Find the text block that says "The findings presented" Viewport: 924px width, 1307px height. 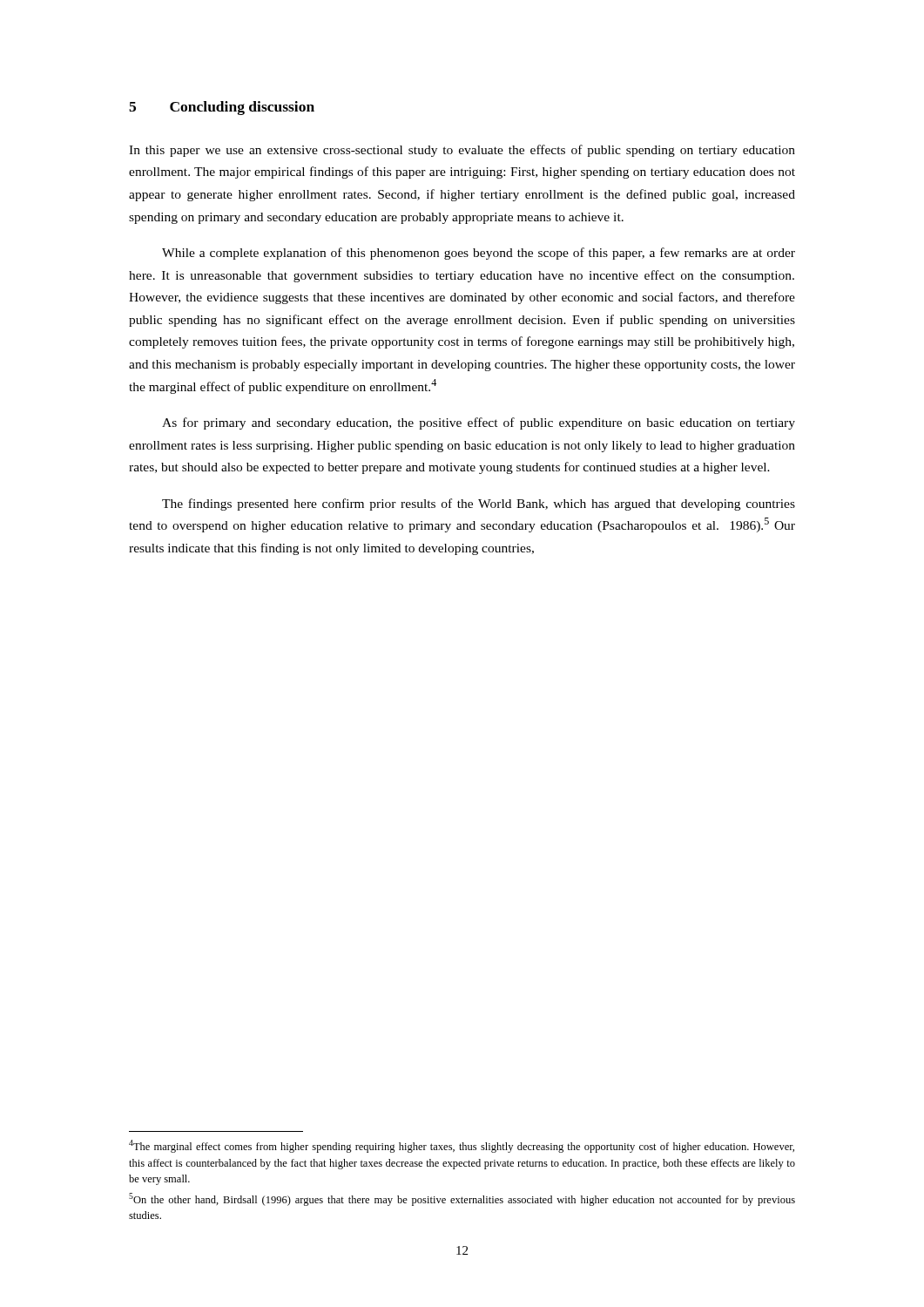[462, 525]
